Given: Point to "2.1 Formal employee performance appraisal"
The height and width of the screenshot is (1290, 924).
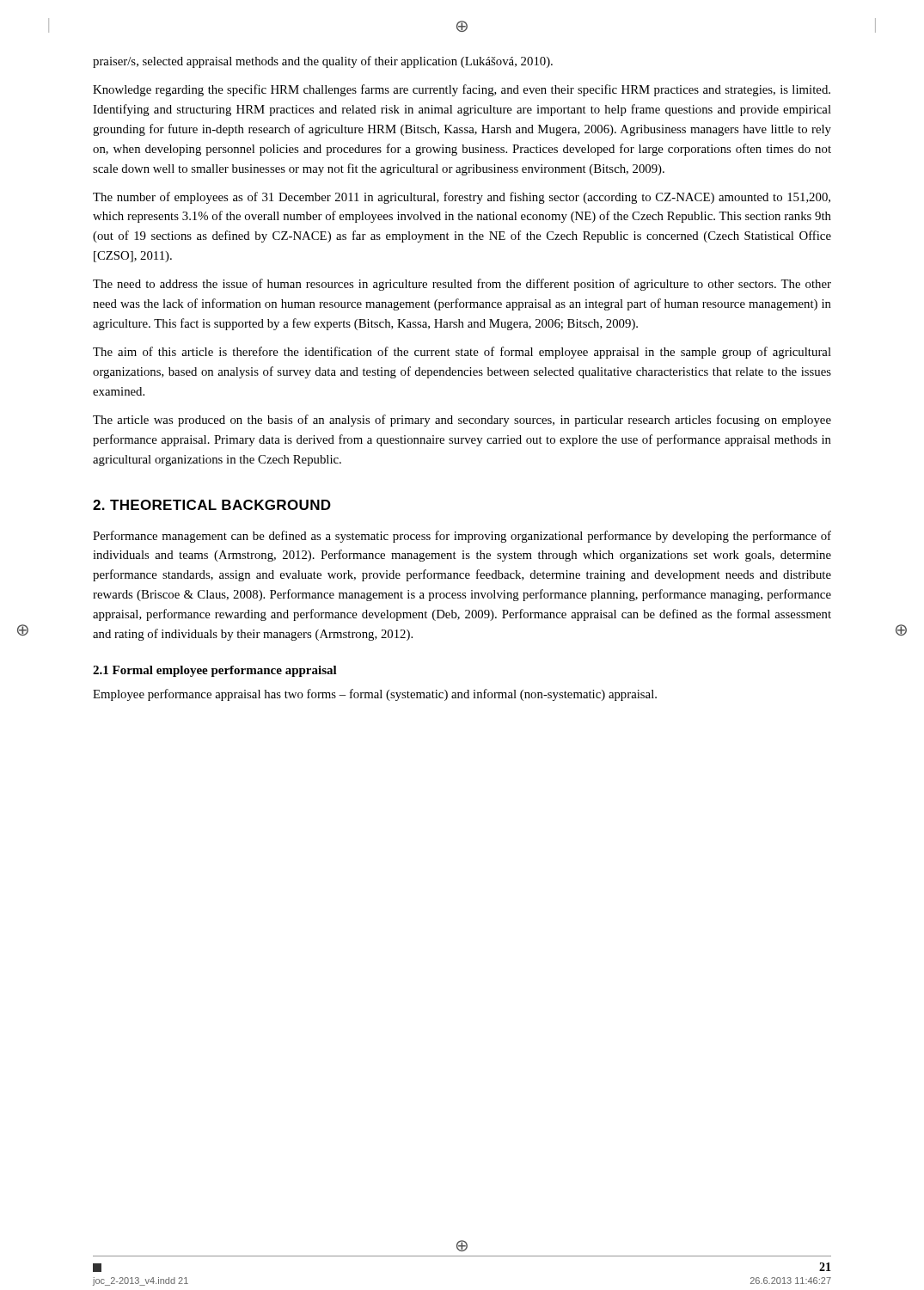Looking at the screenshot, I should (215, 670).
